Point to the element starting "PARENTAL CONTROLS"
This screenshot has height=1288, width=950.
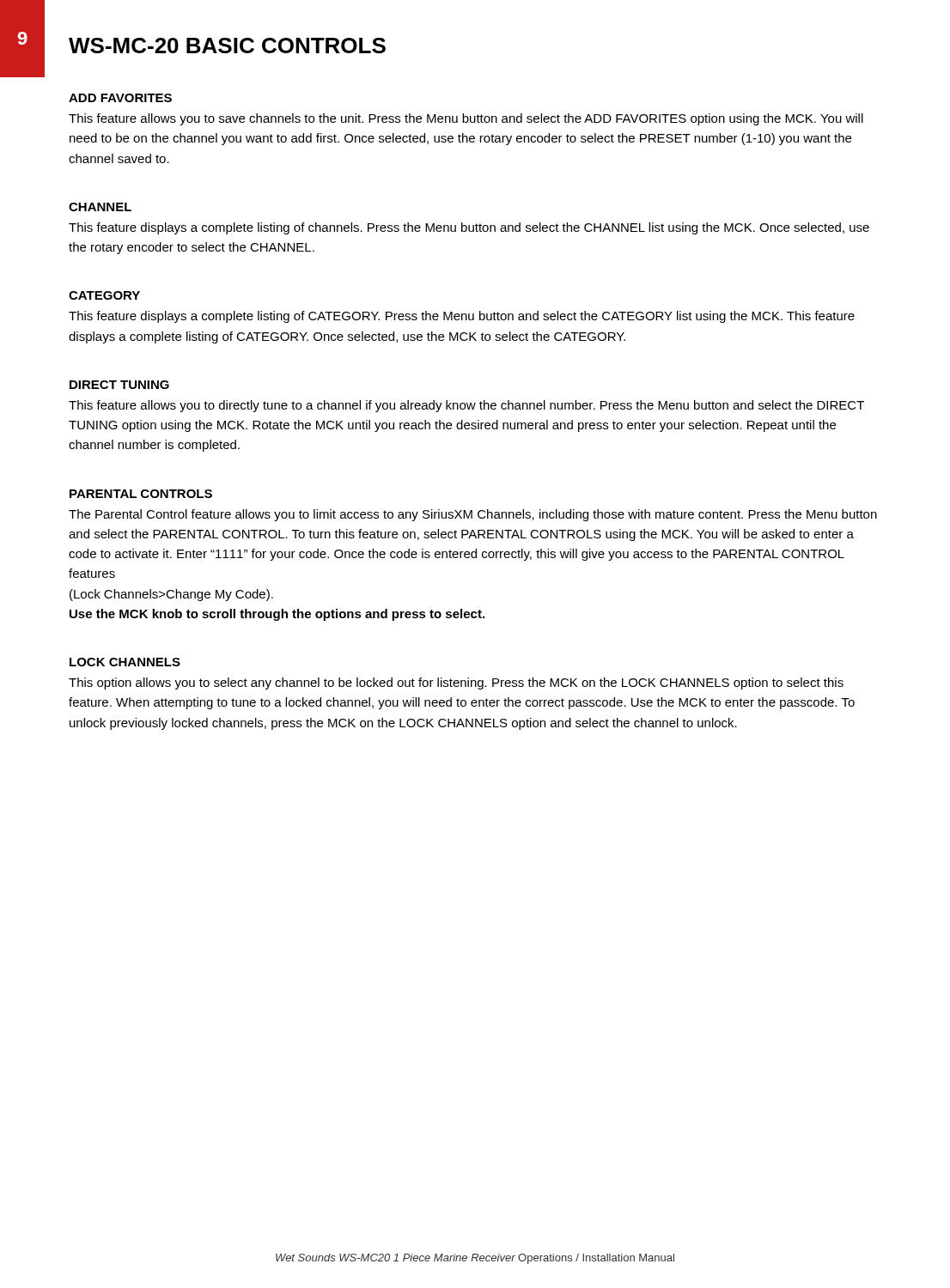[x=141, y=494]
